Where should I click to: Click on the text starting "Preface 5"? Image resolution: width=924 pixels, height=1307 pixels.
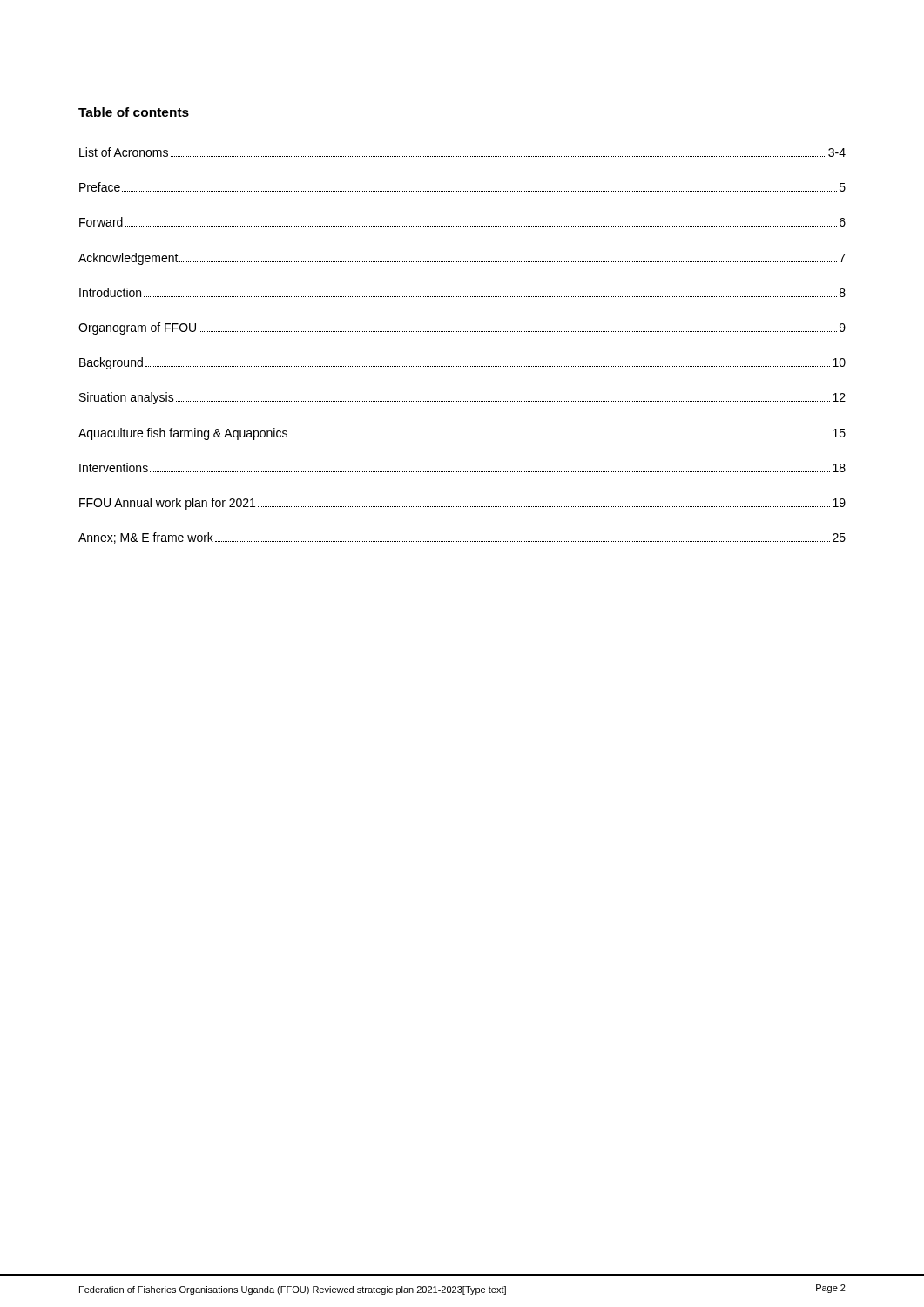click(x=462, y=188)
